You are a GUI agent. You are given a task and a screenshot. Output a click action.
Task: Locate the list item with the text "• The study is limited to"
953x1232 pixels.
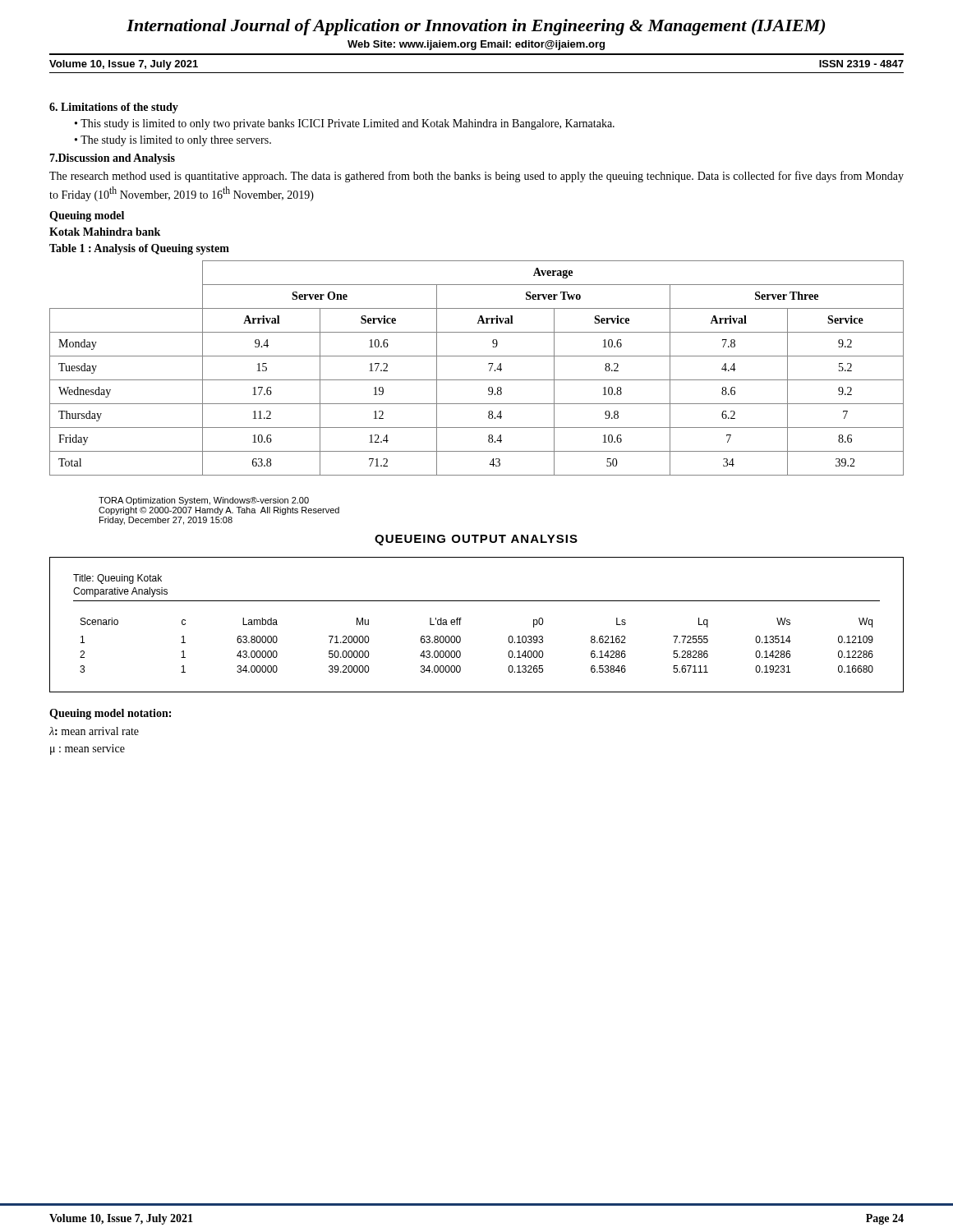(x=173, y=140)
